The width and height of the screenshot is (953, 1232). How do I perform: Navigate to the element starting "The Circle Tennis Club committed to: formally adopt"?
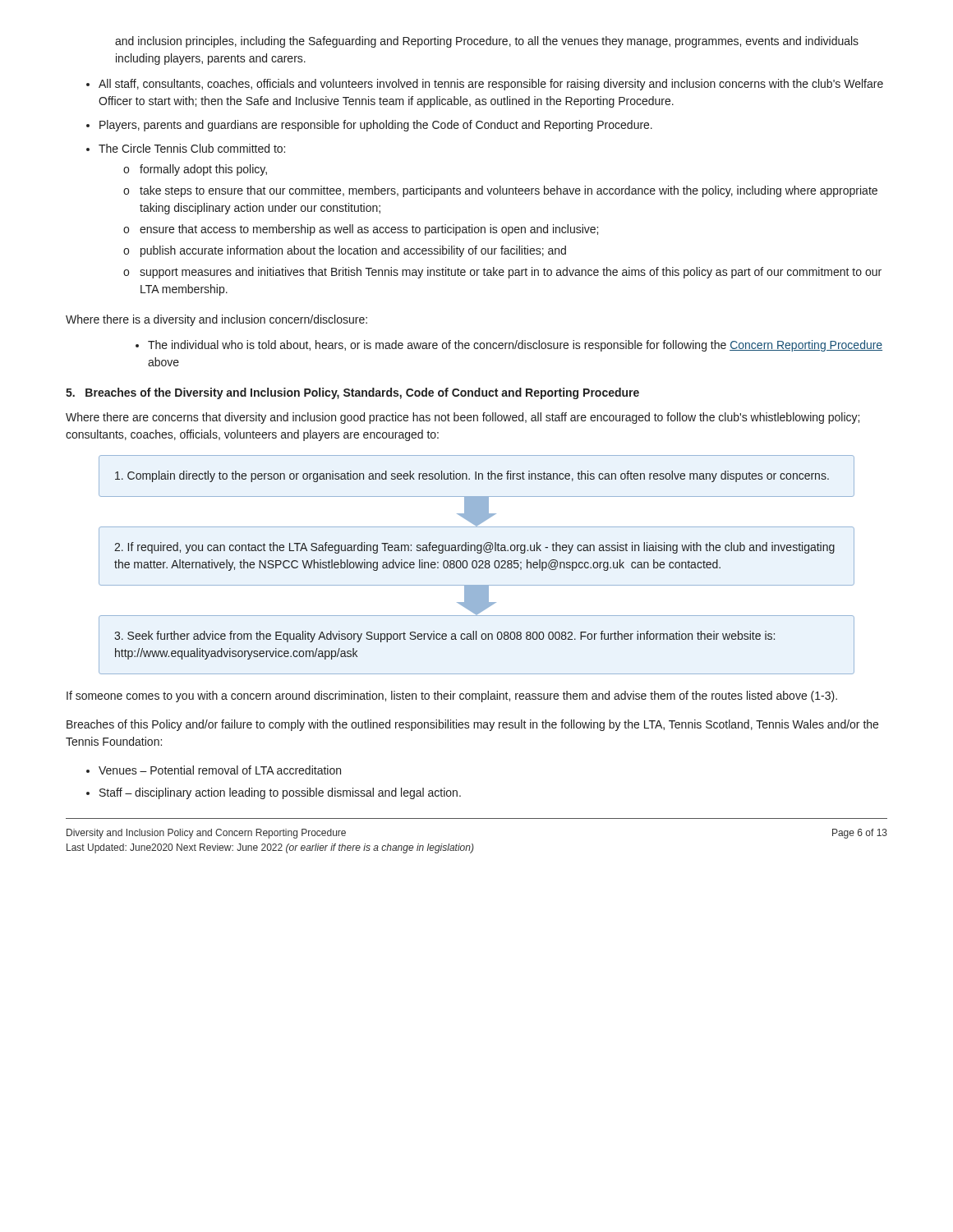493,220
